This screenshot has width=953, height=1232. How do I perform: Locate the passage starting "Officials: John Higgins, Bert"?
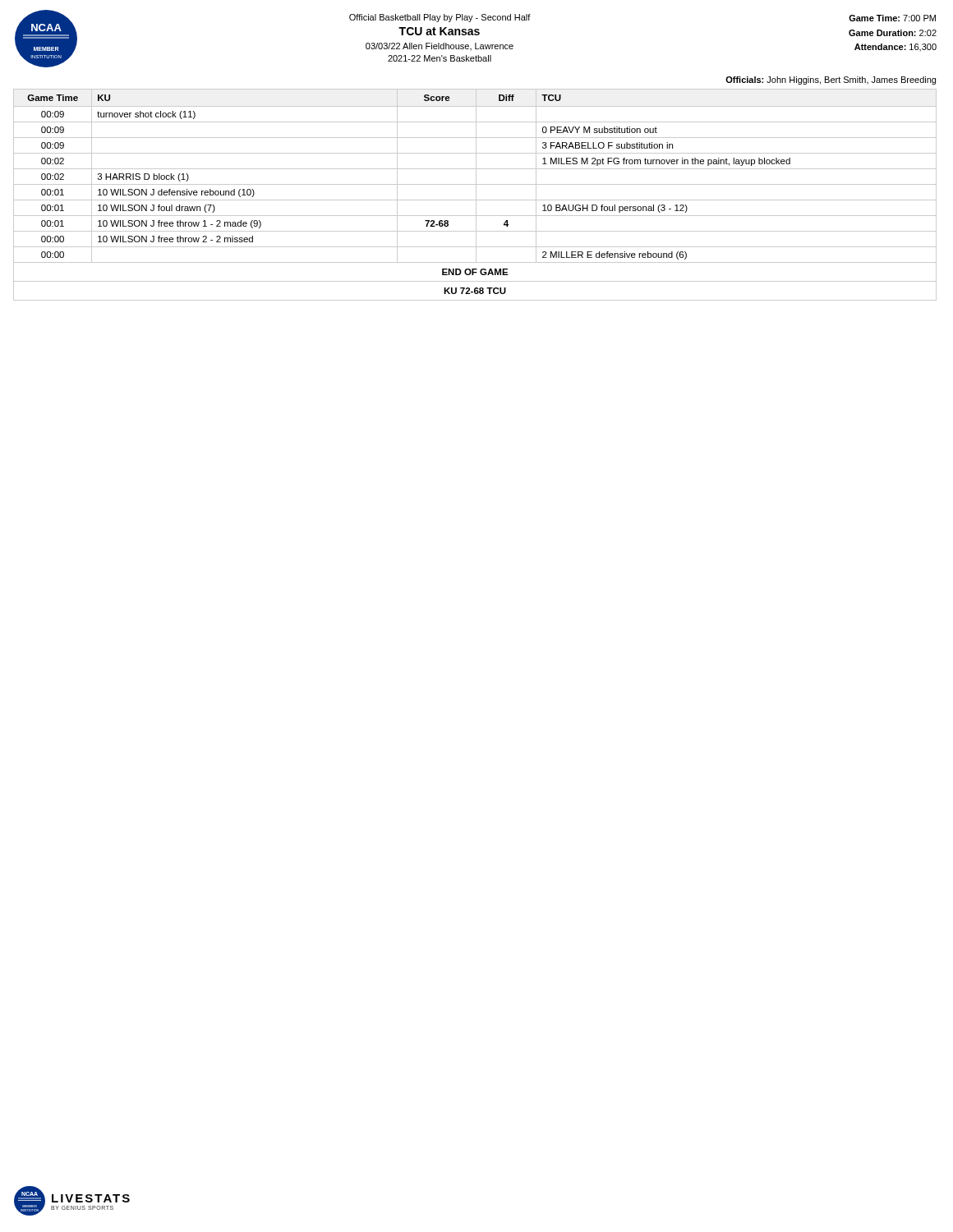[831, 80]
